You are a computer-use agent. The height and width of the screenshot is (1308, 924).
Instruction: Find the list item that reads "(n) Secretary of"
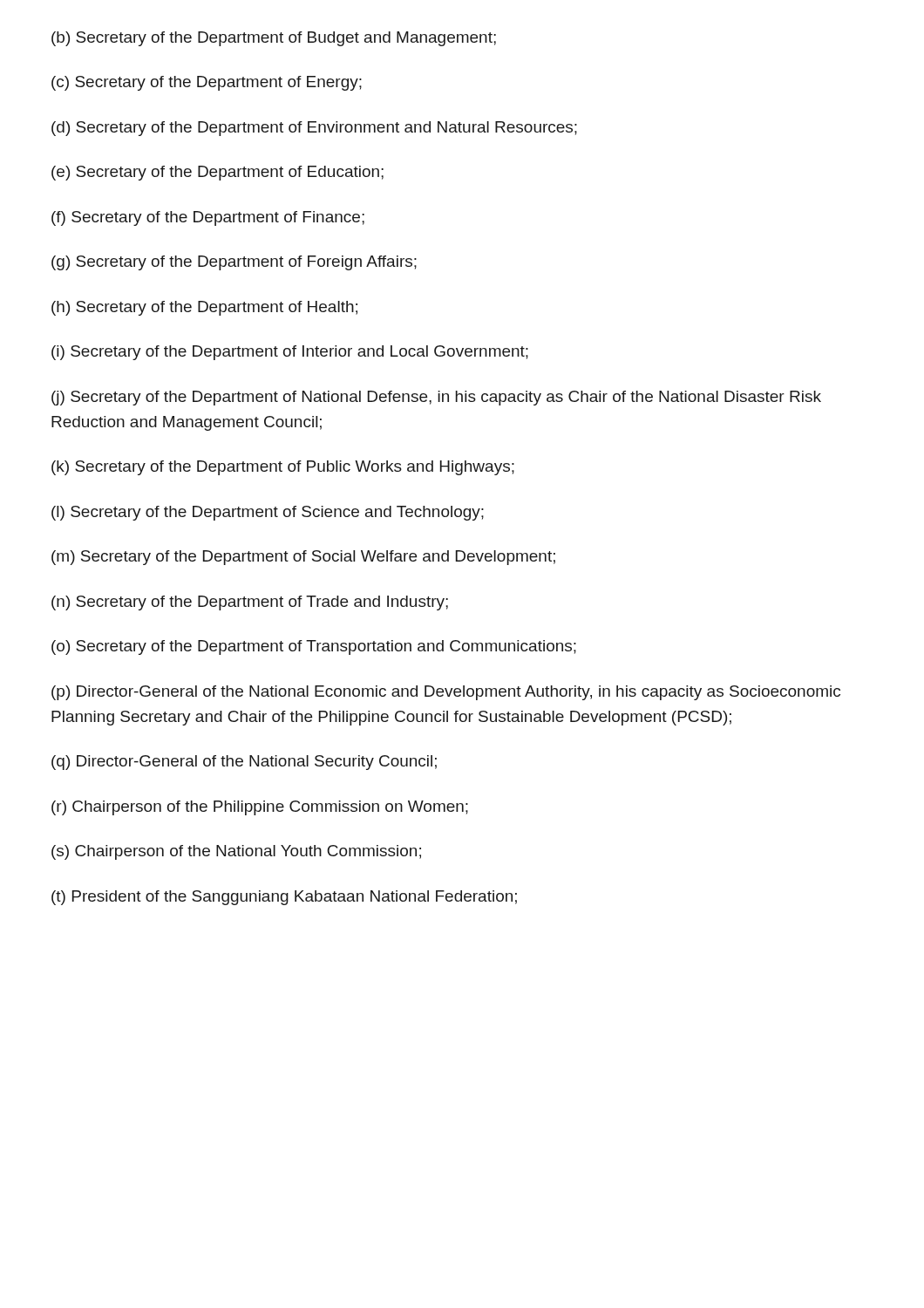point(250,601)
